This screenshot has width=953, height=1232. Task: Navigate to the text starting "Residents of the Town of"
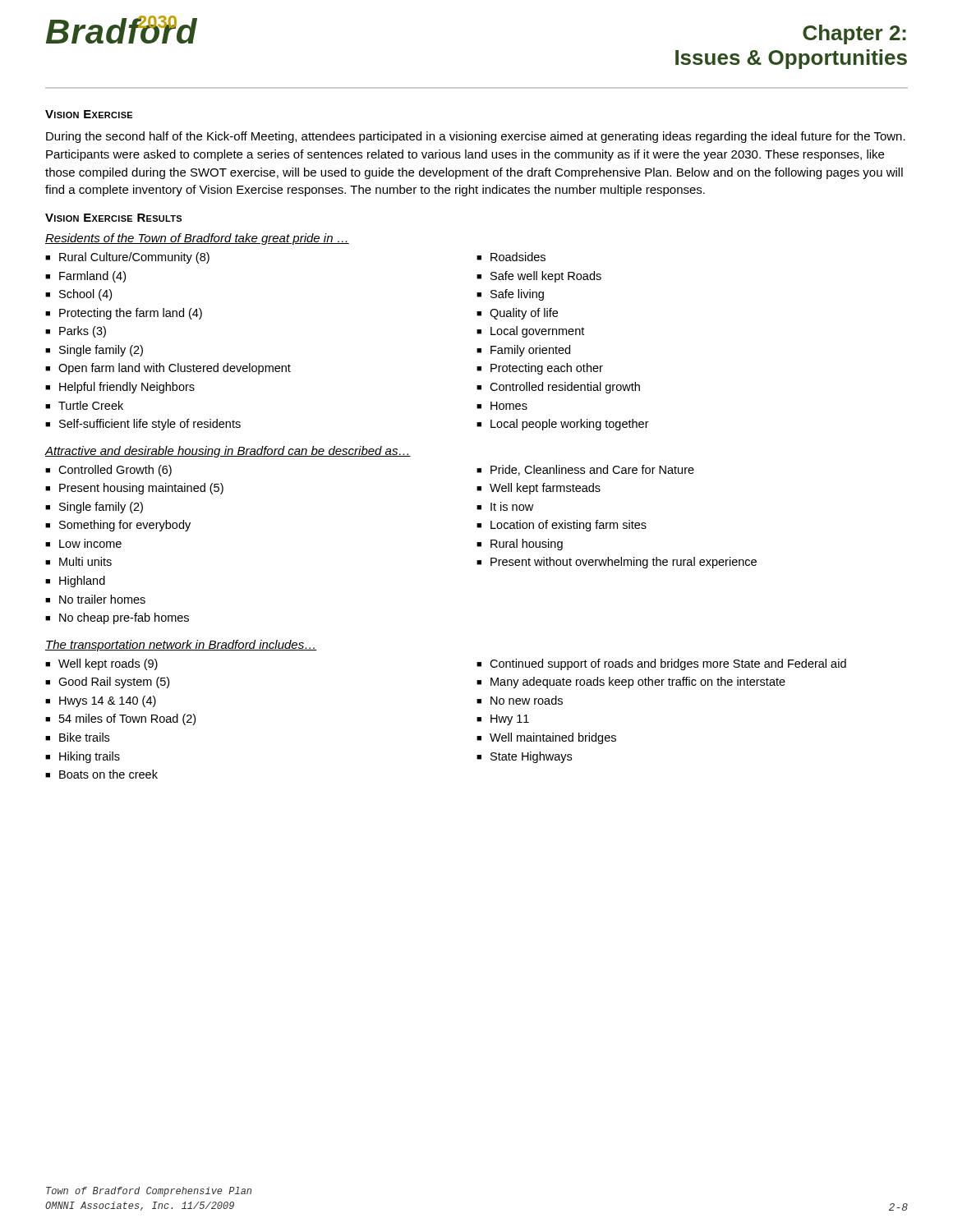tap(197, 238)
